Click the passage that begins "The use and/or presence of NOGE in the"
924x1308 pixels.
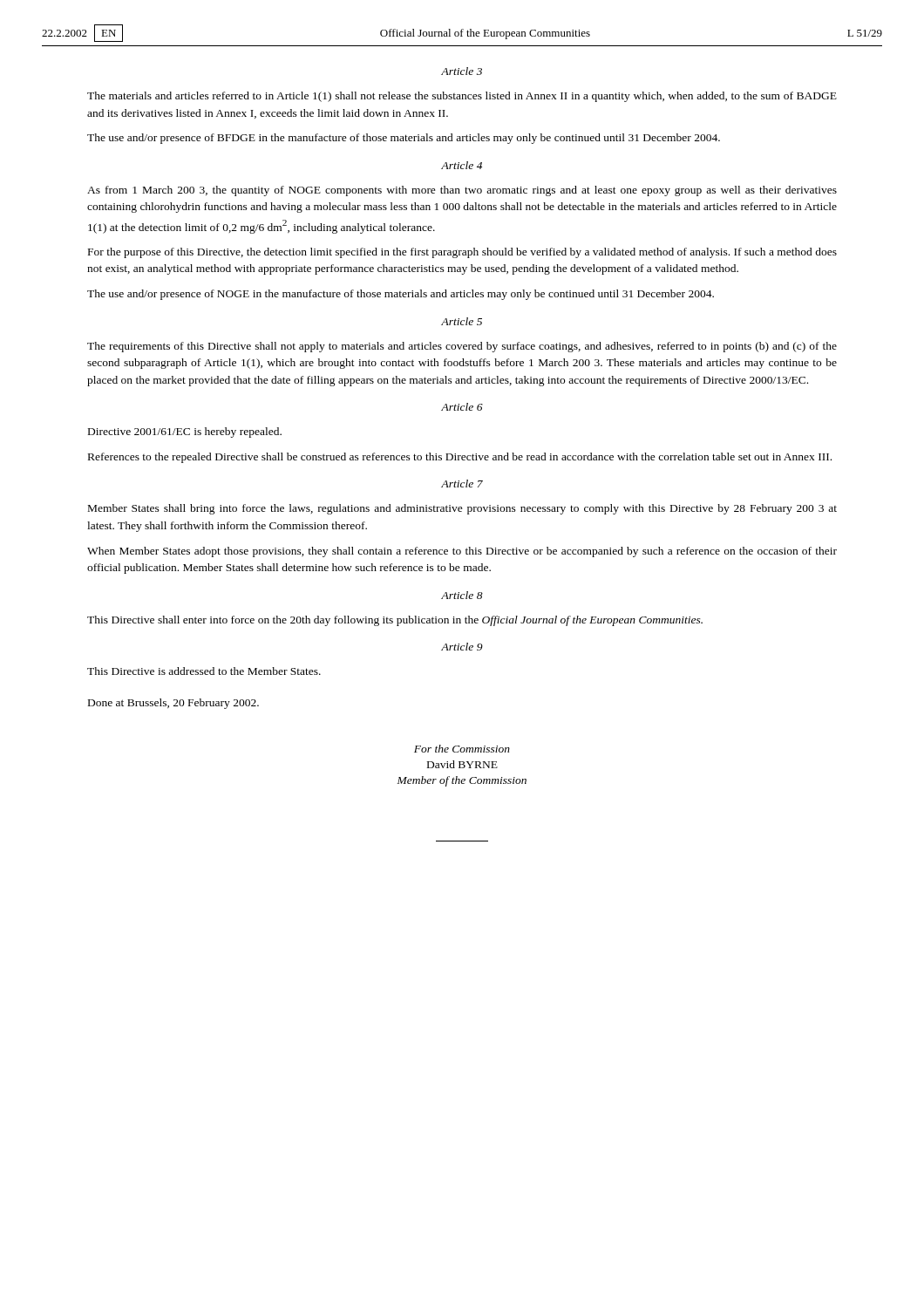(x=401, y=293)
